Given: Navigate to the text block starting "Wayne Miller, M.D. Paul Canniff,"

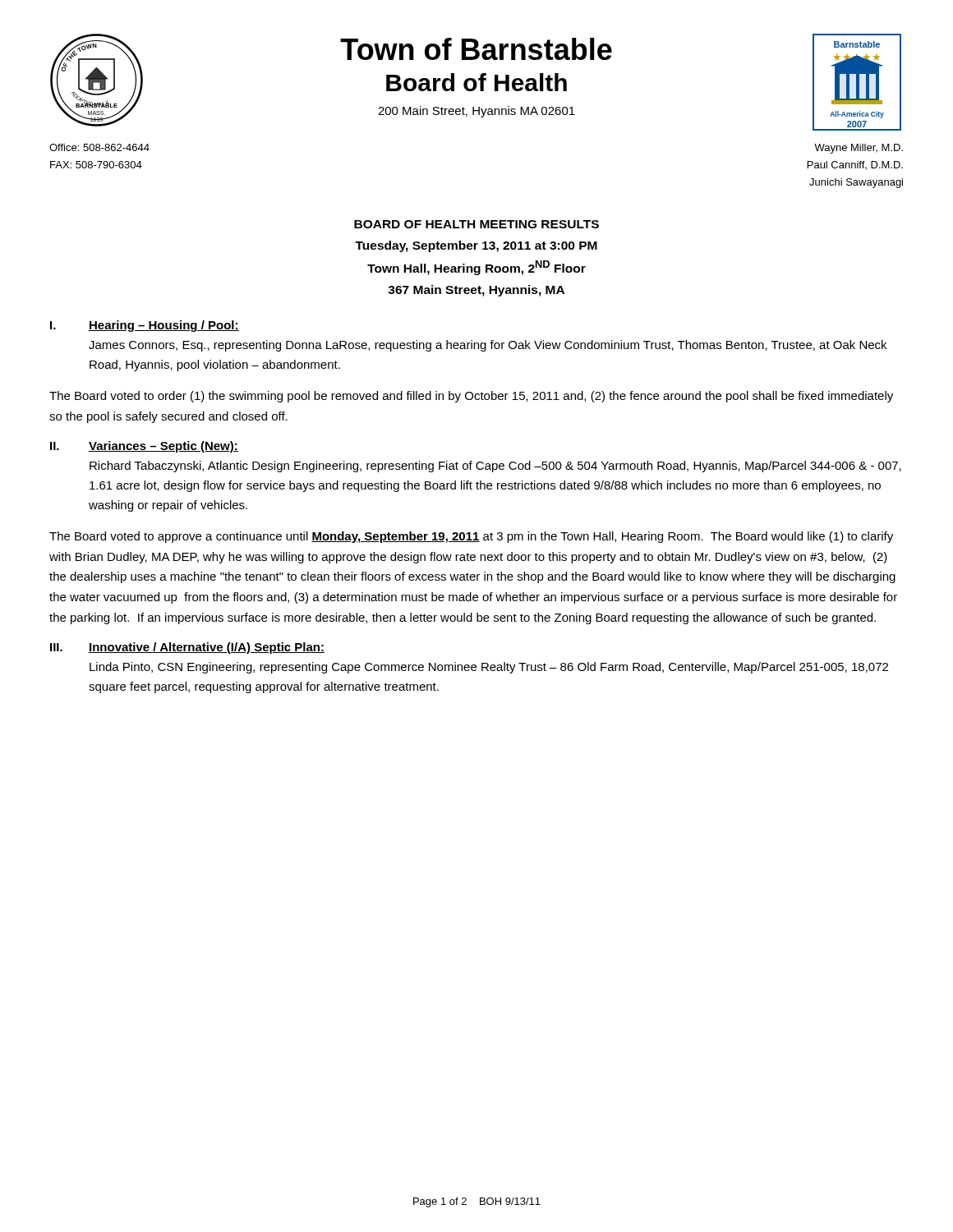Looking at the screenshot, I should point(855,165).
